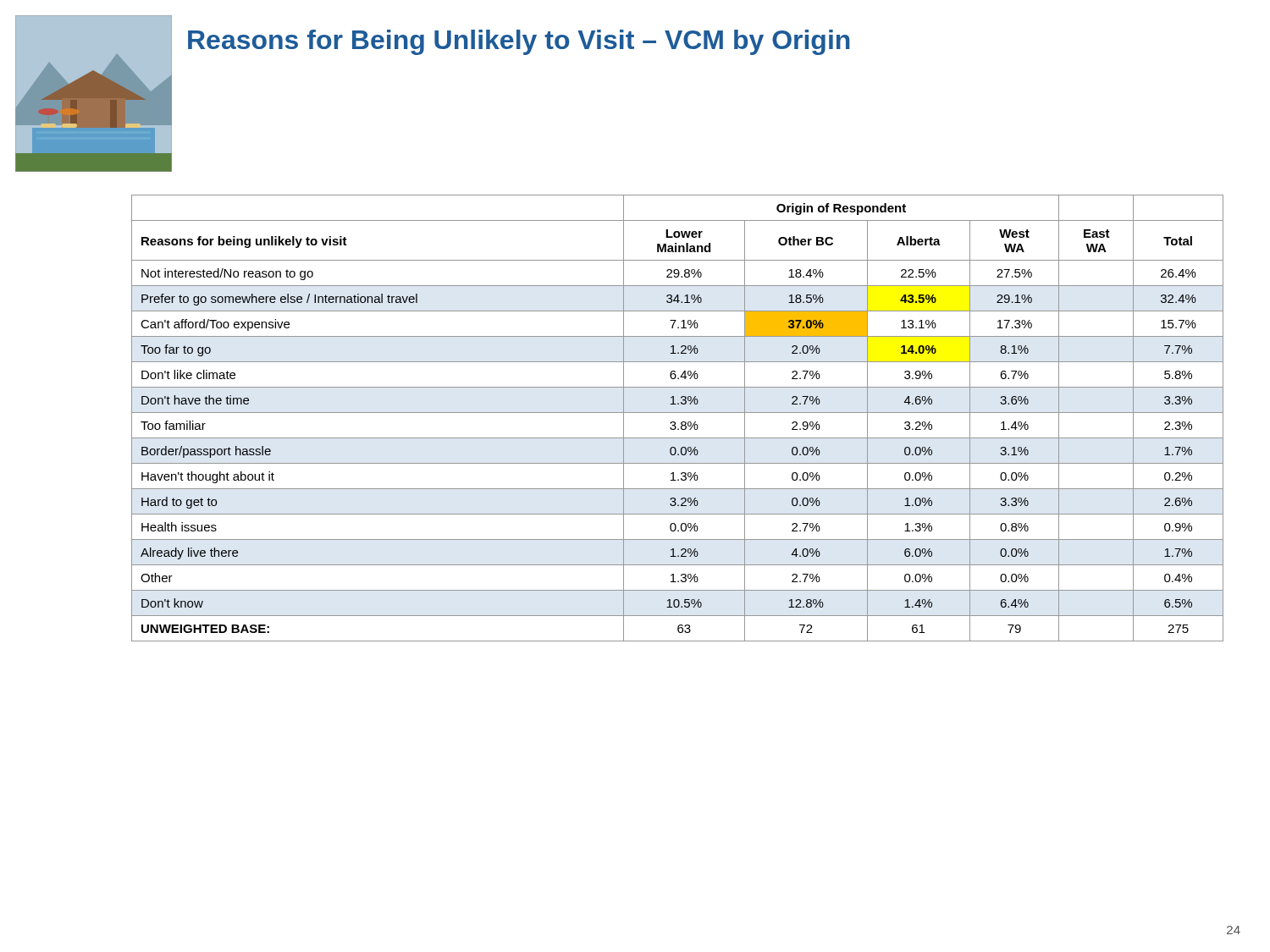The width and height of the screenshot is (1270, 952).
Task: Locate the table with the text "UNWEIGHTED BASE:"
Action: pos(677,418)
